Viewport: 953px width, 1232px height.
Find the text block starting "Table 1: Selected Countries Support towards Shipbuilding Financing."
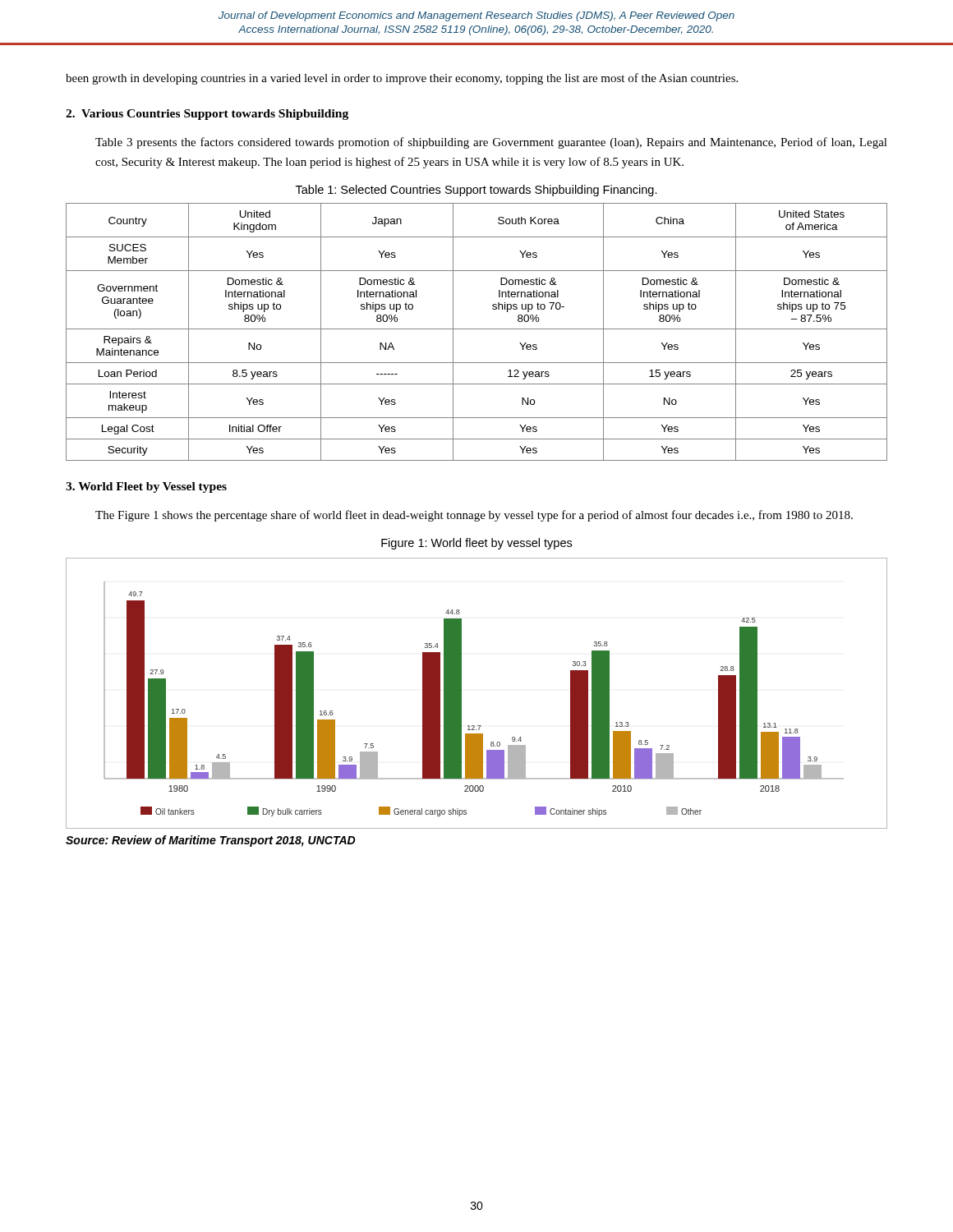476,190
